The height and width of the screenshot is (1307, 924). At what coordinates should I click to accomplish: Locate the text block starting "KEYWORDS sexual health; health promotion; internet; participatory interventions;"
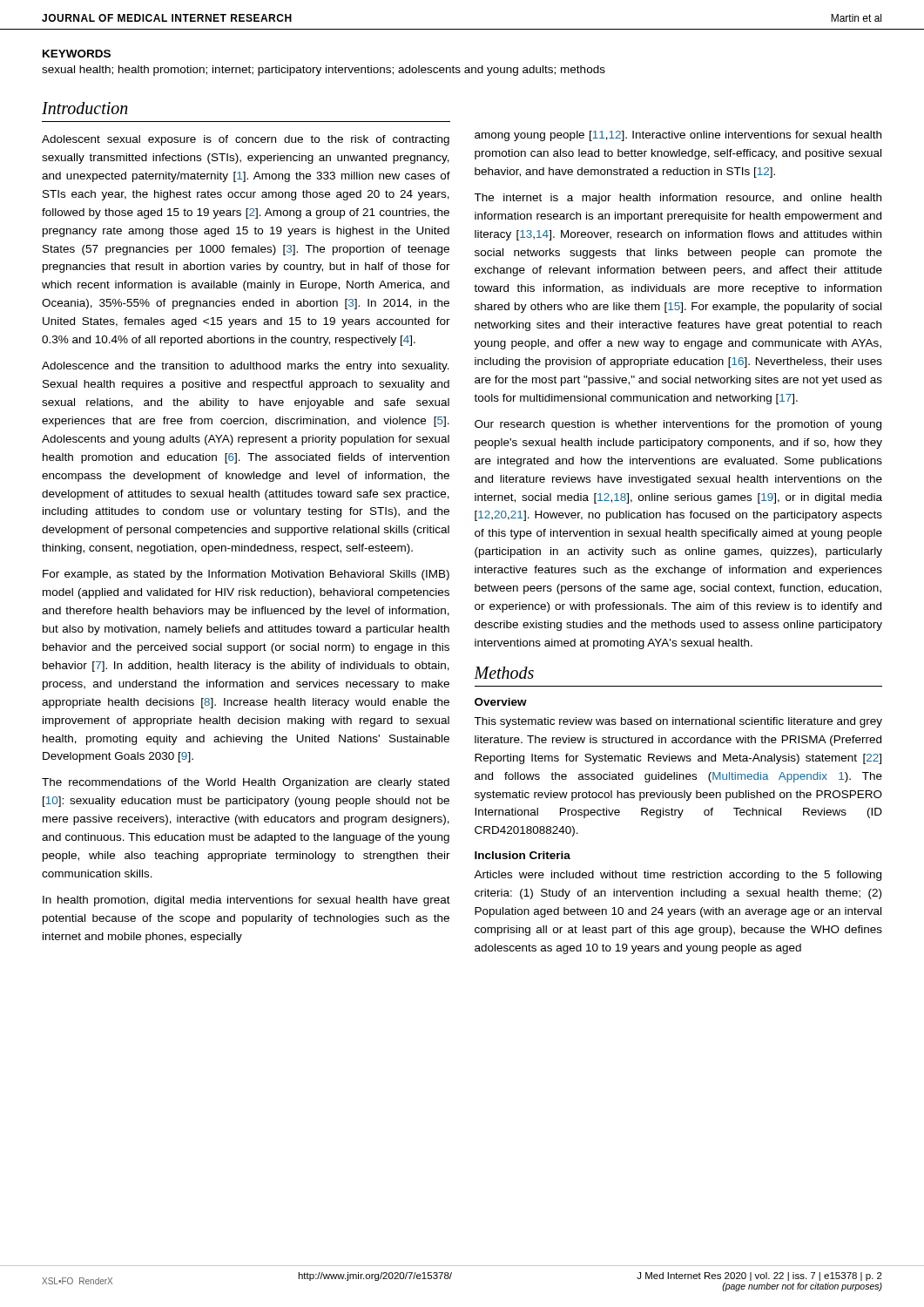(x=462, y=61)
